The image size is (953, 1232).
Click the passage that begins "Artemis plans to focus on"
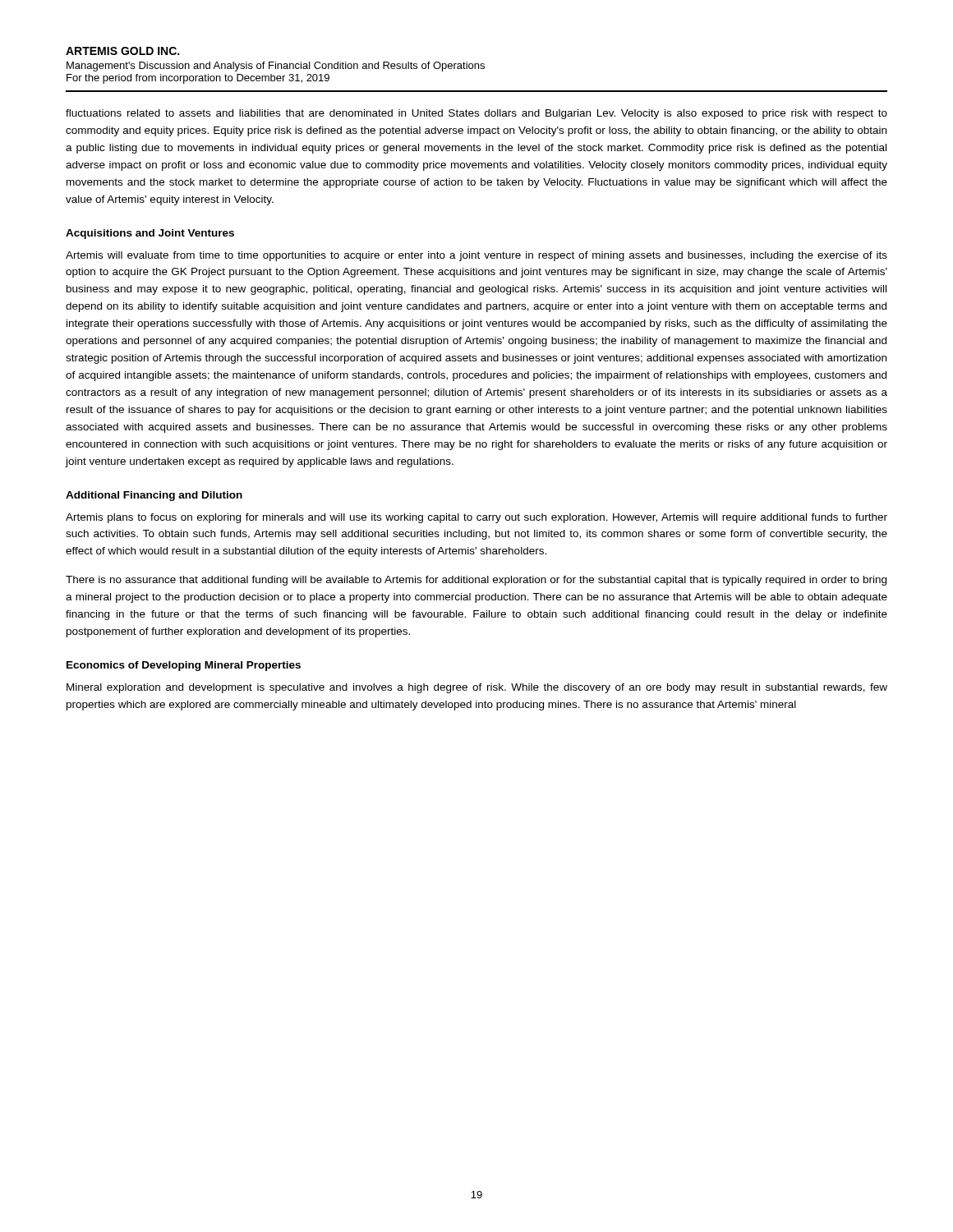[x=476, y=534]
